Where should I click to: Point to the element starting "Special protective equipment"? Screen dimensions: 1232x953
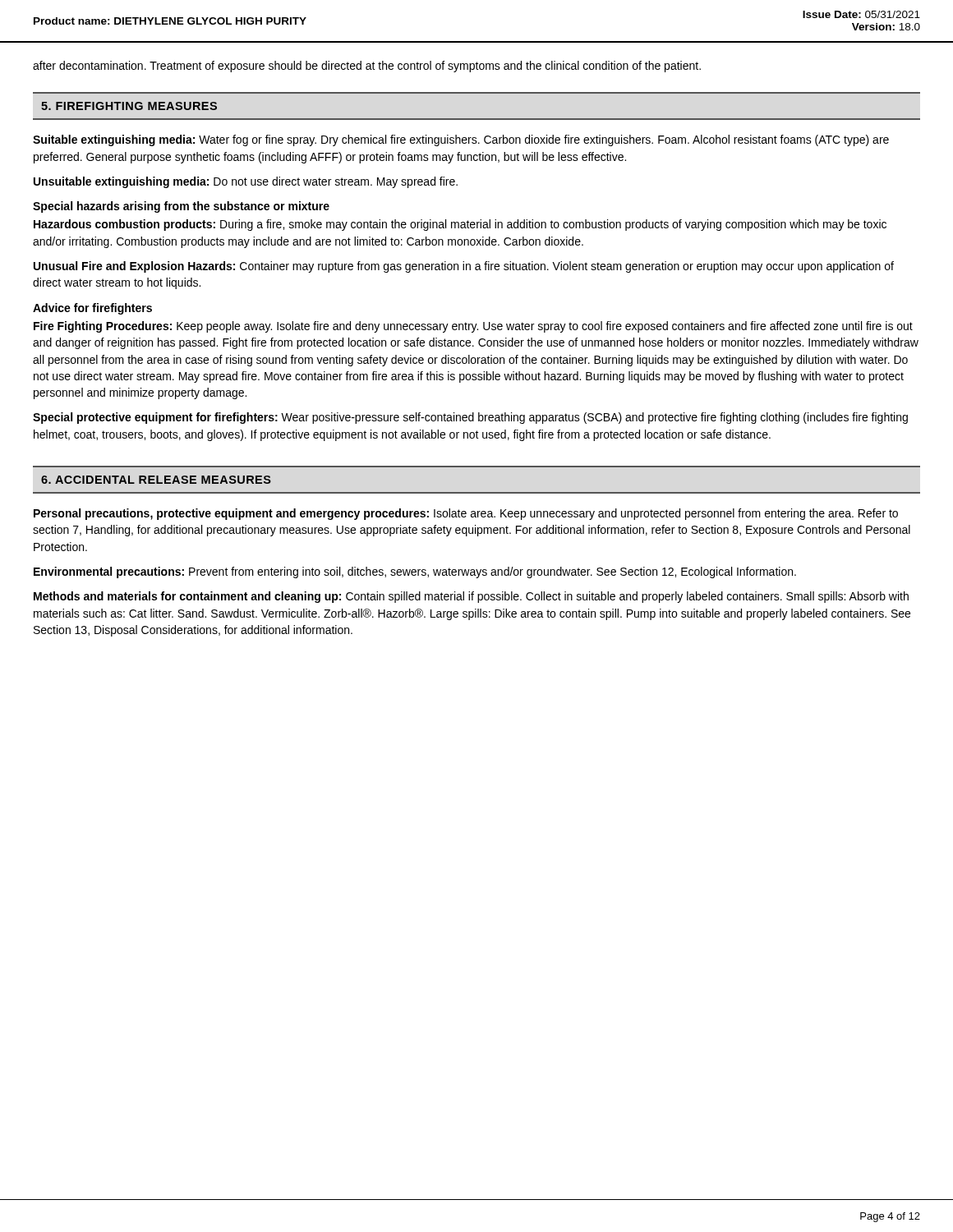pyautogui.click(x=471, y=426)
